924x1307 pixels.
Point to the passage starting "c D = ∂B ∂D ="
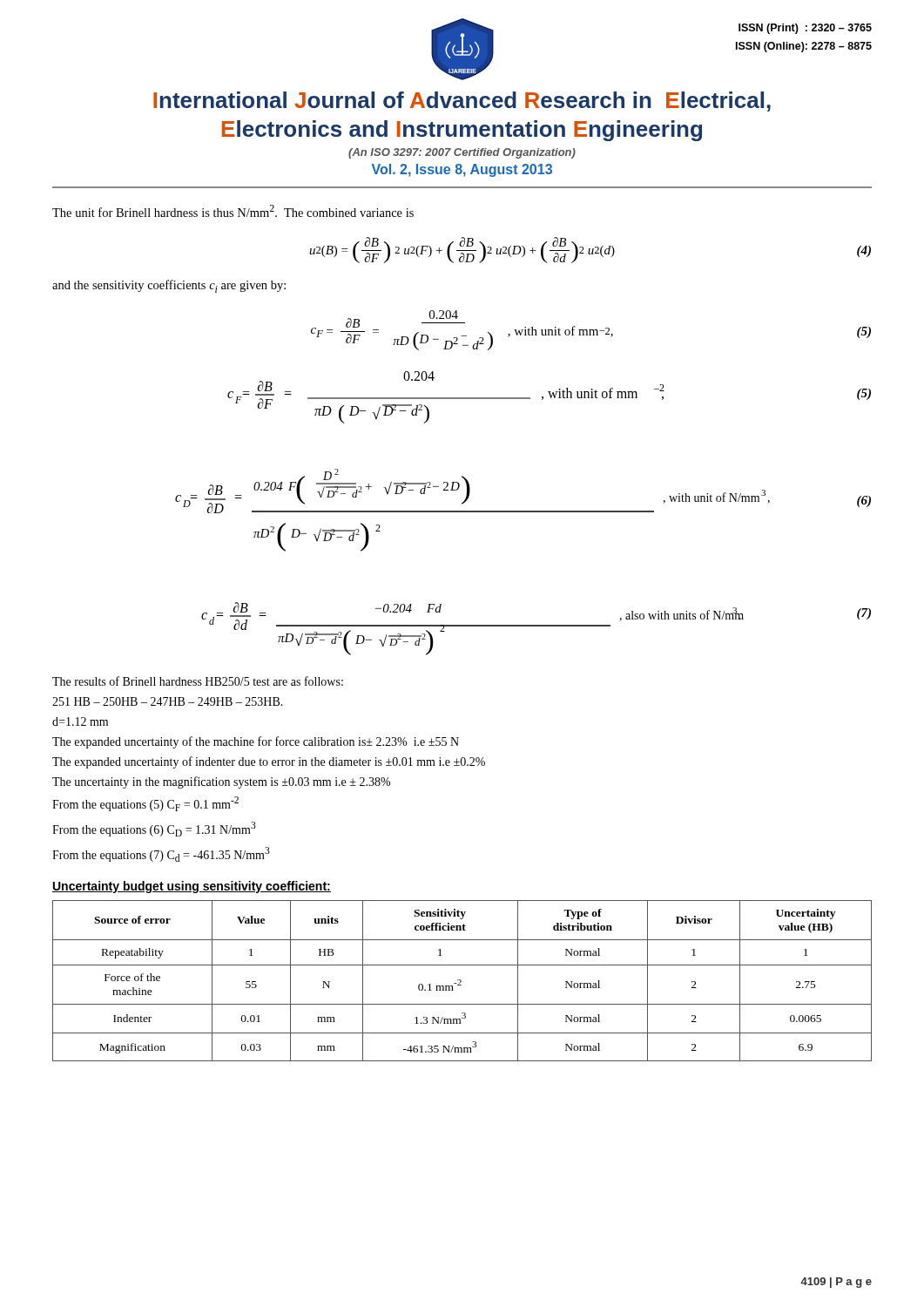(x=519, y=502)
